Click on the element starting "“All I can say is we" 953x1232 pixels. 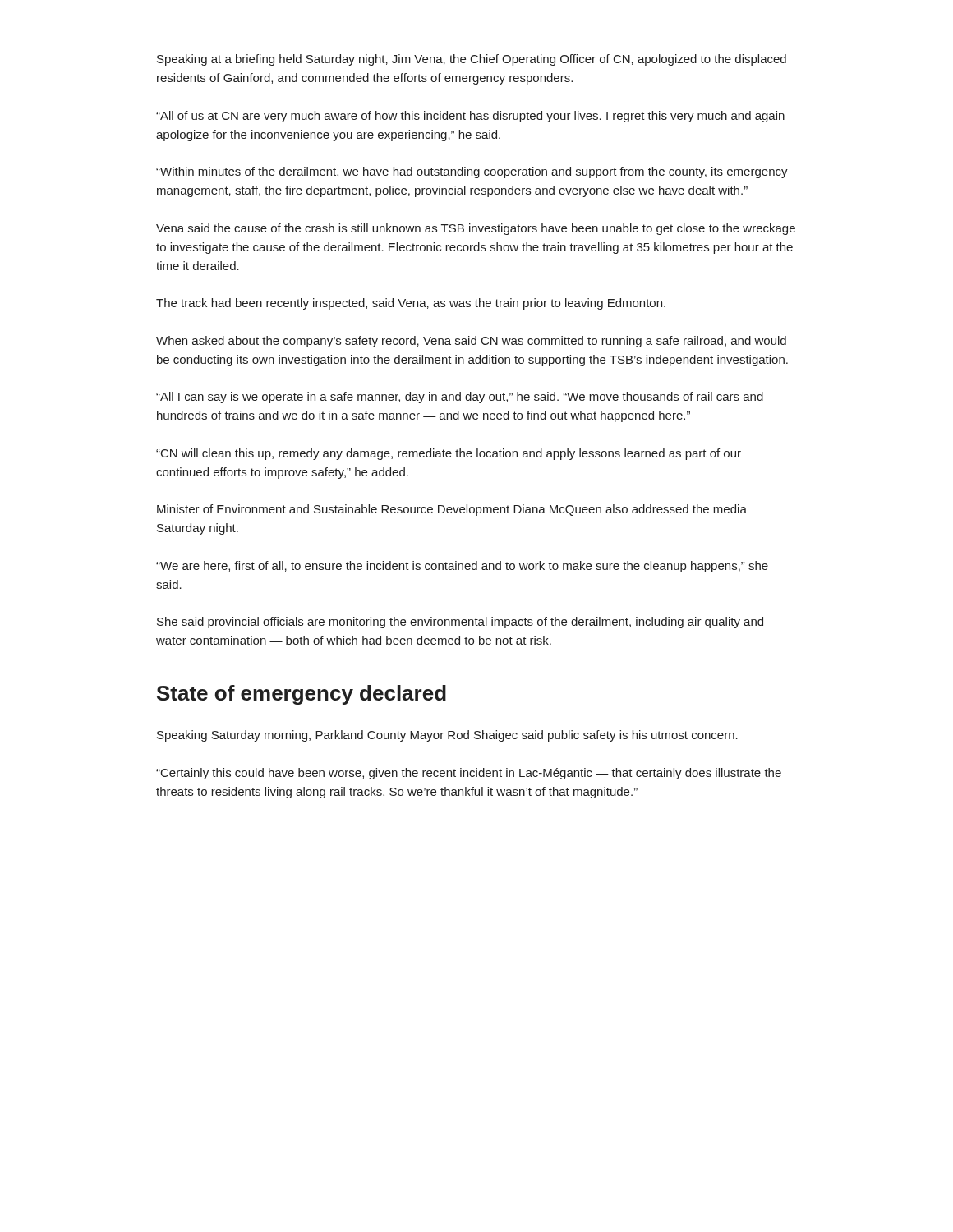click(x=460, y=406)
